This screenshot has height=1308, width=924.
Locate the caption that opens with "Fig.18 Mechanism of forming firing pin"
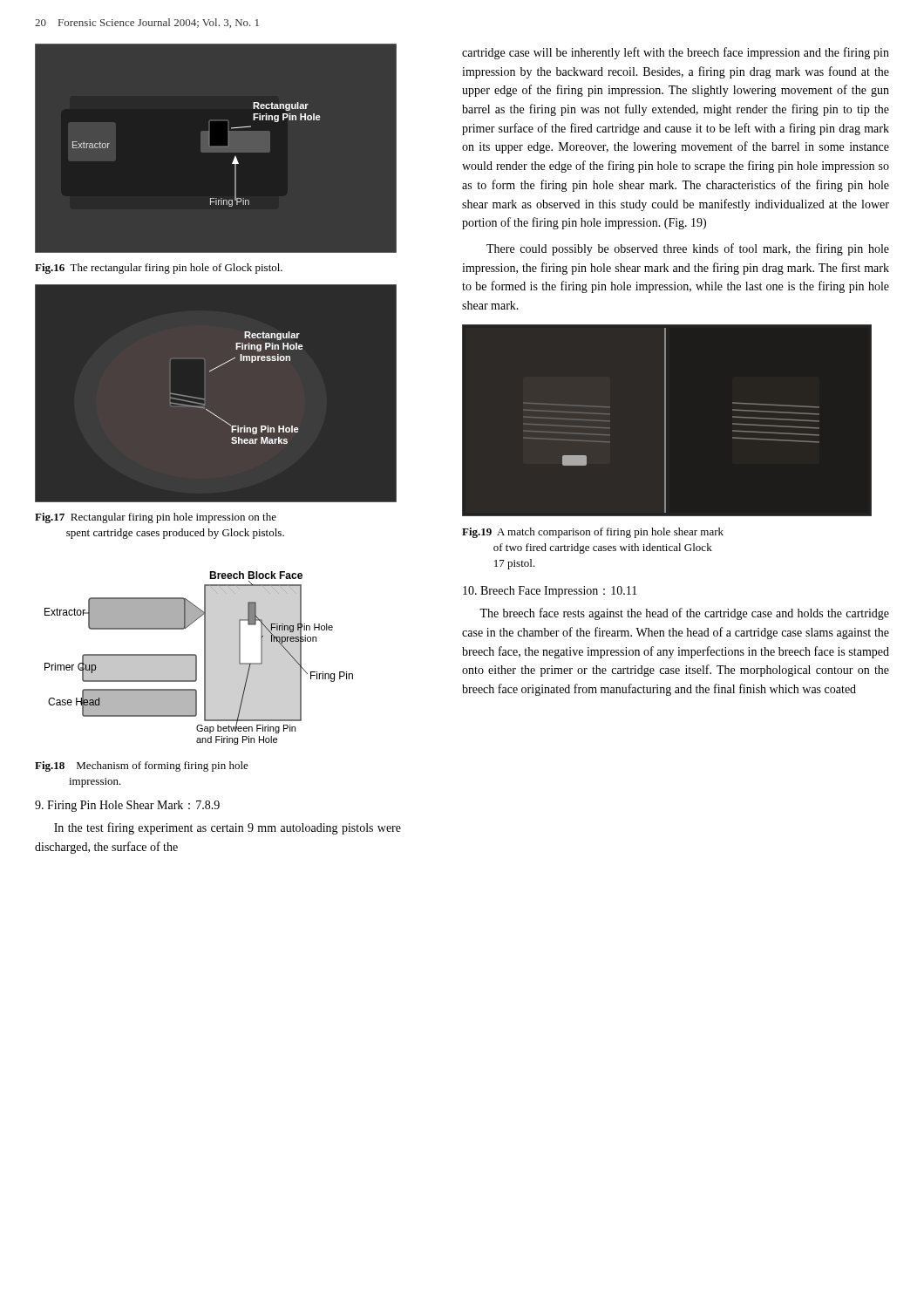click(x=142, y=773)
